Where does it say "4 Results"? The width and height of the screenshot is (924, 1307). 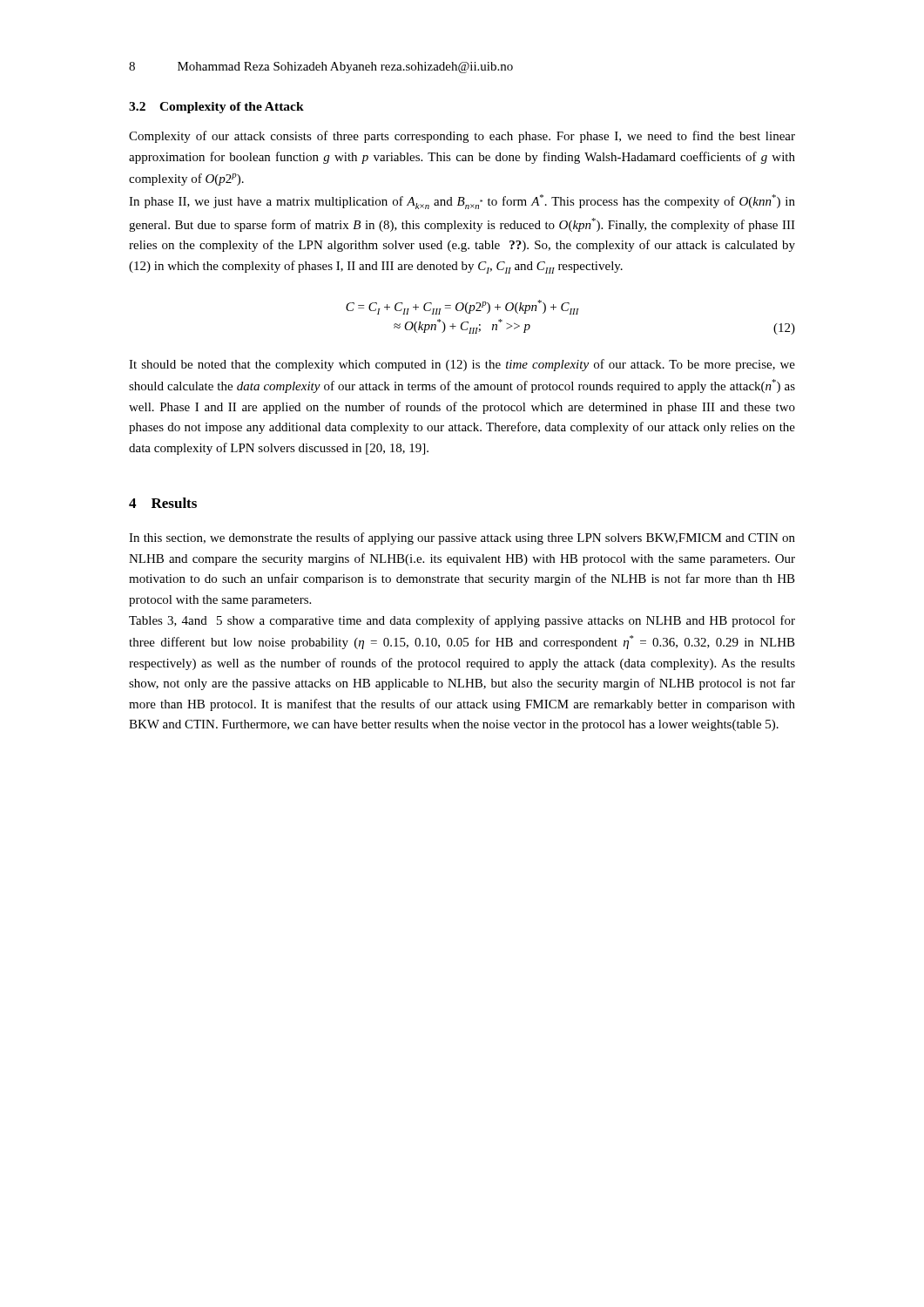[x=163, y=504]
